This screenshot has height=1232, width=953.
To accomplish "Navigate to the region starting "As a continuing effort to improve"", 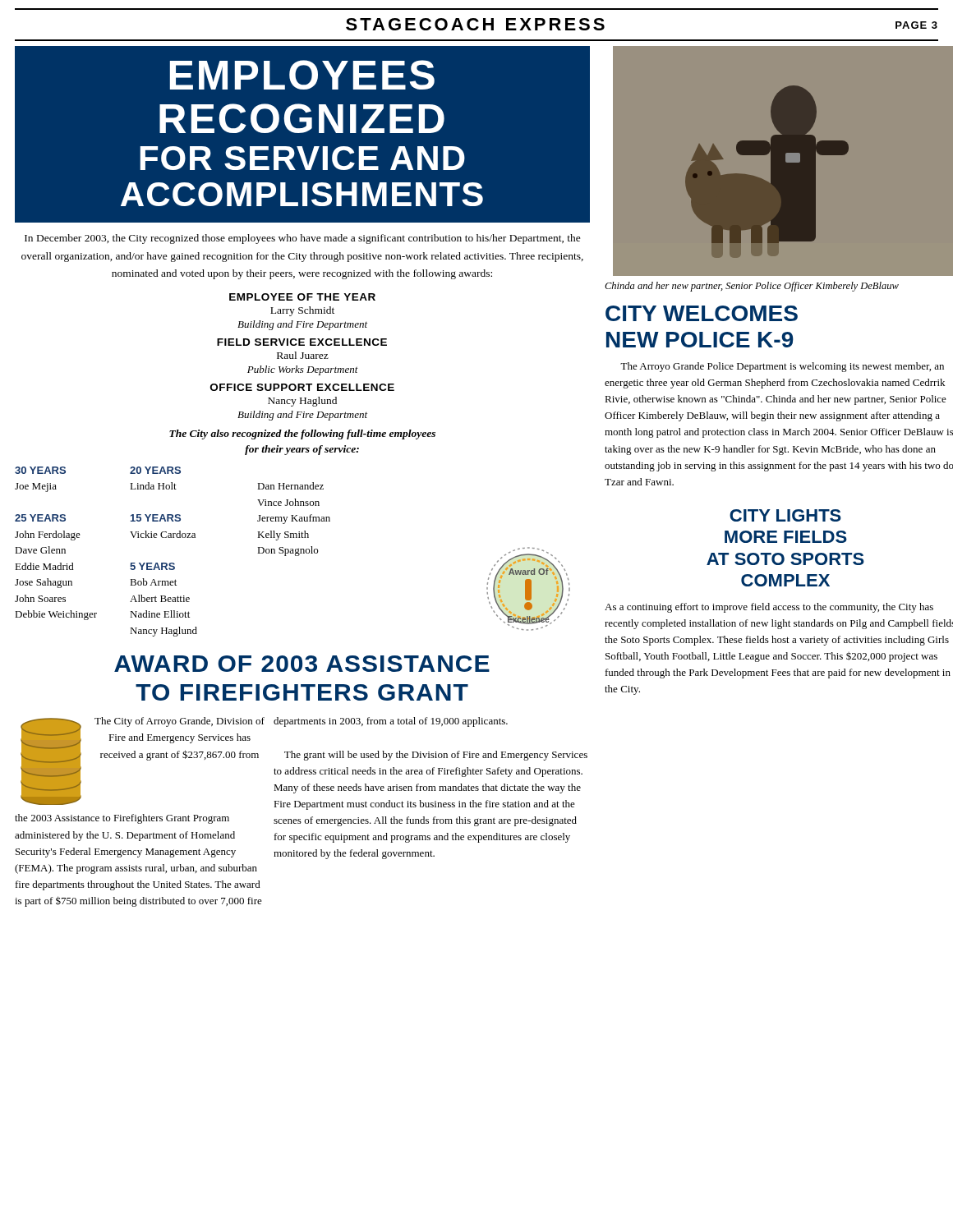I will click(x=779, y=648).
